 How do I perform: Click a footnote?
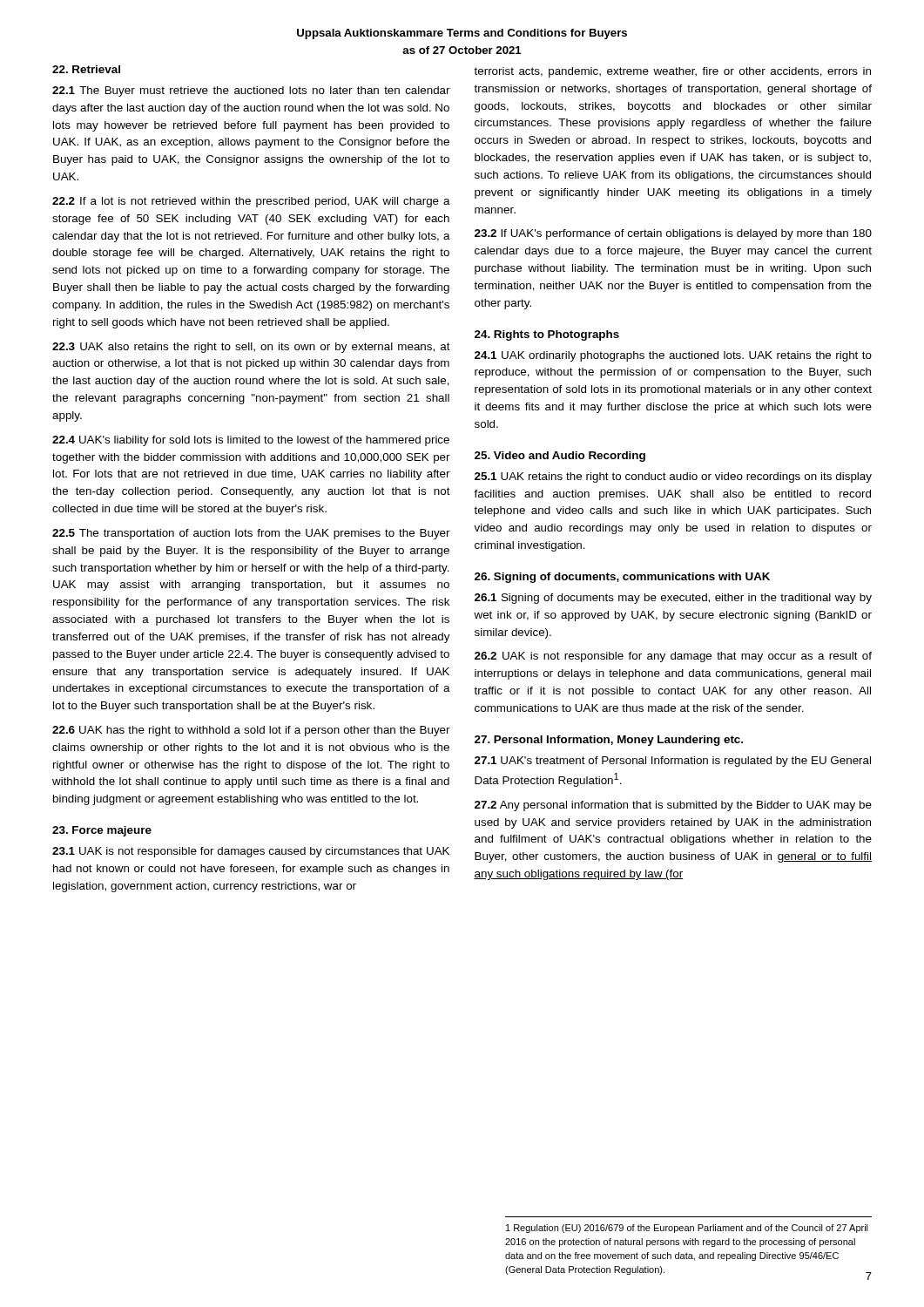[687, 1249]
